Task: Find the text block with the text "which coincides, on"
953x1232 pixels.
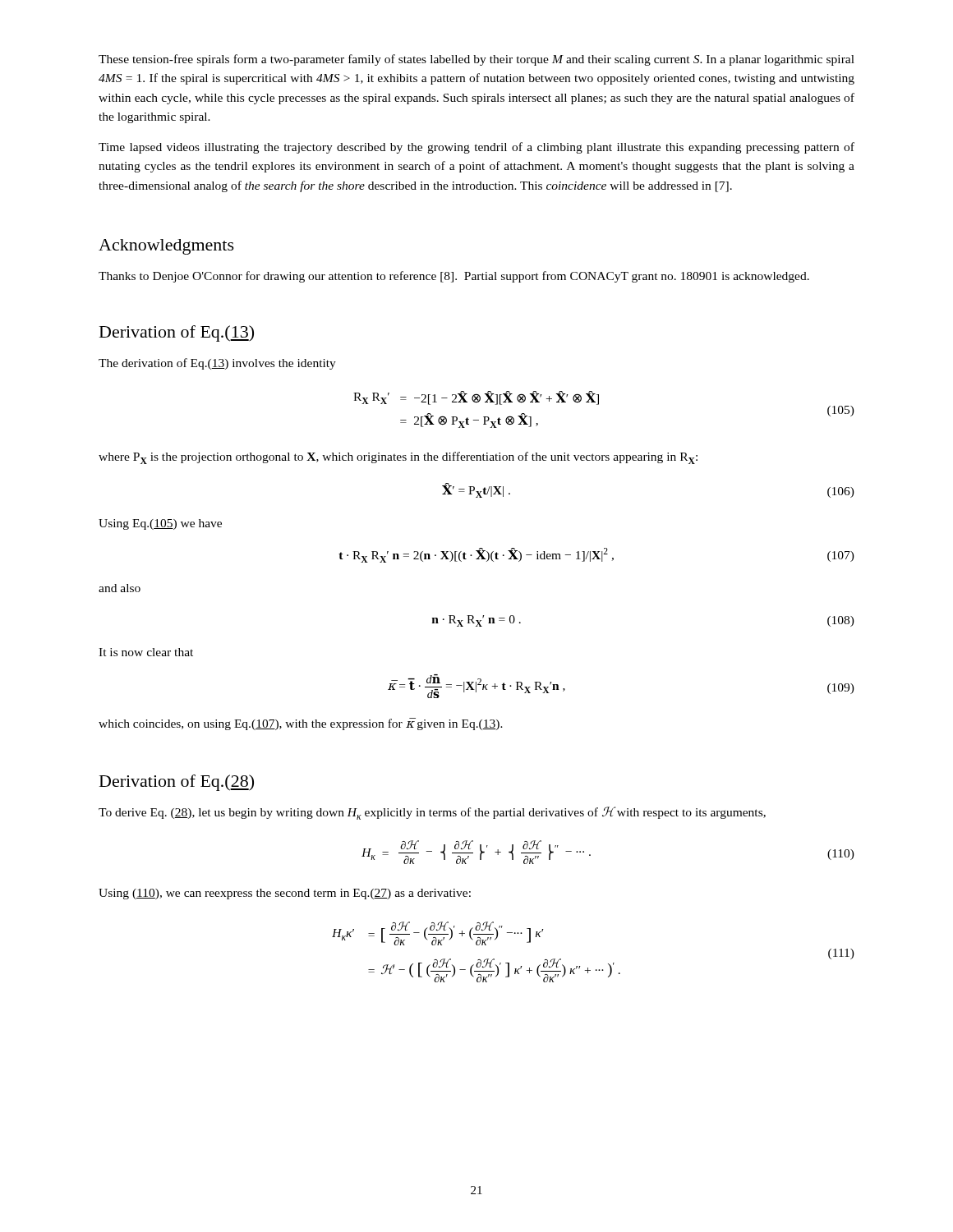Action: [476, 723]
